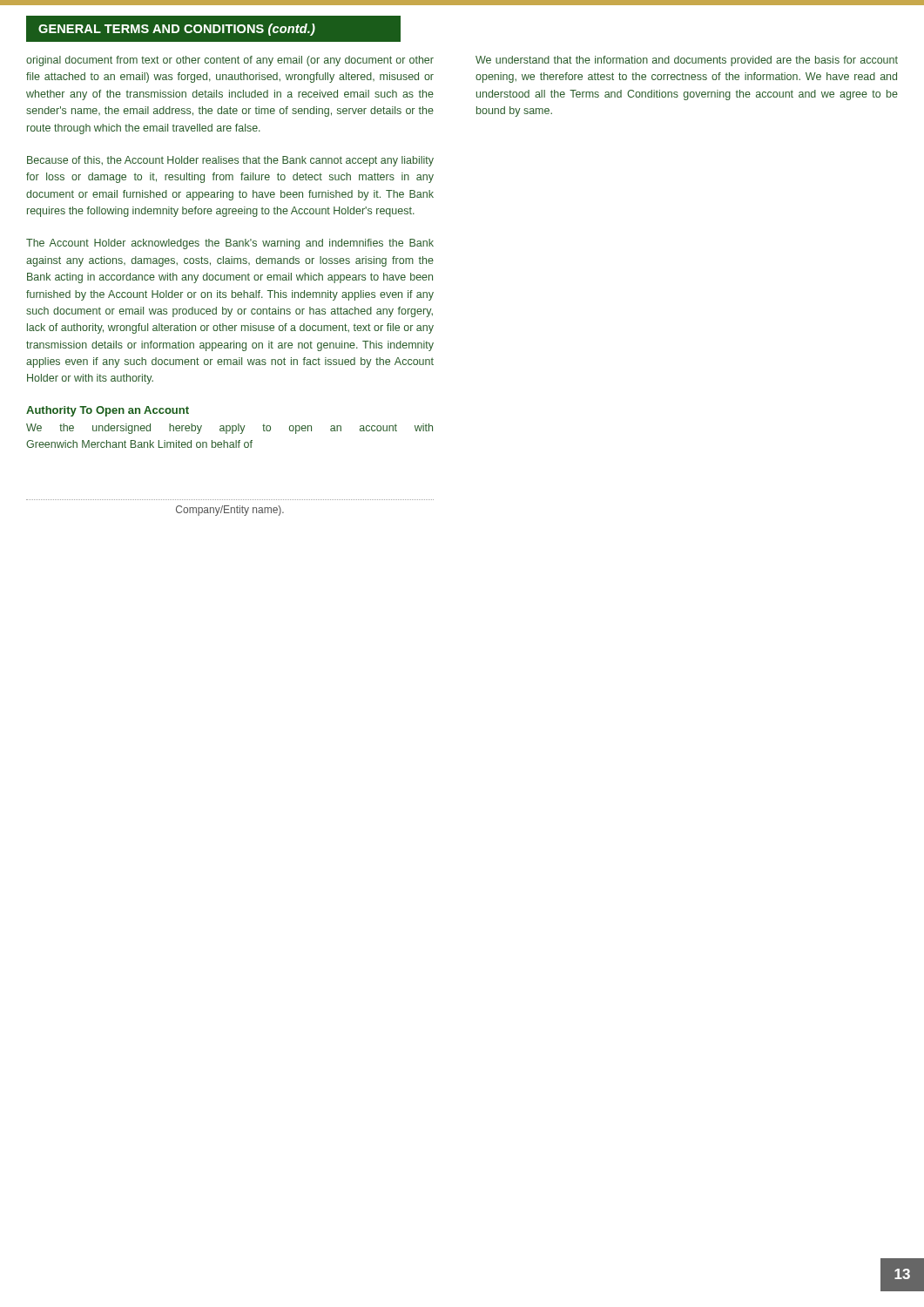Locate the section header containing "GENERAL TERMS AND CONDITIONS (contd.)"
This screenshot has width=924, height=1307.
[x=177, y=29]
